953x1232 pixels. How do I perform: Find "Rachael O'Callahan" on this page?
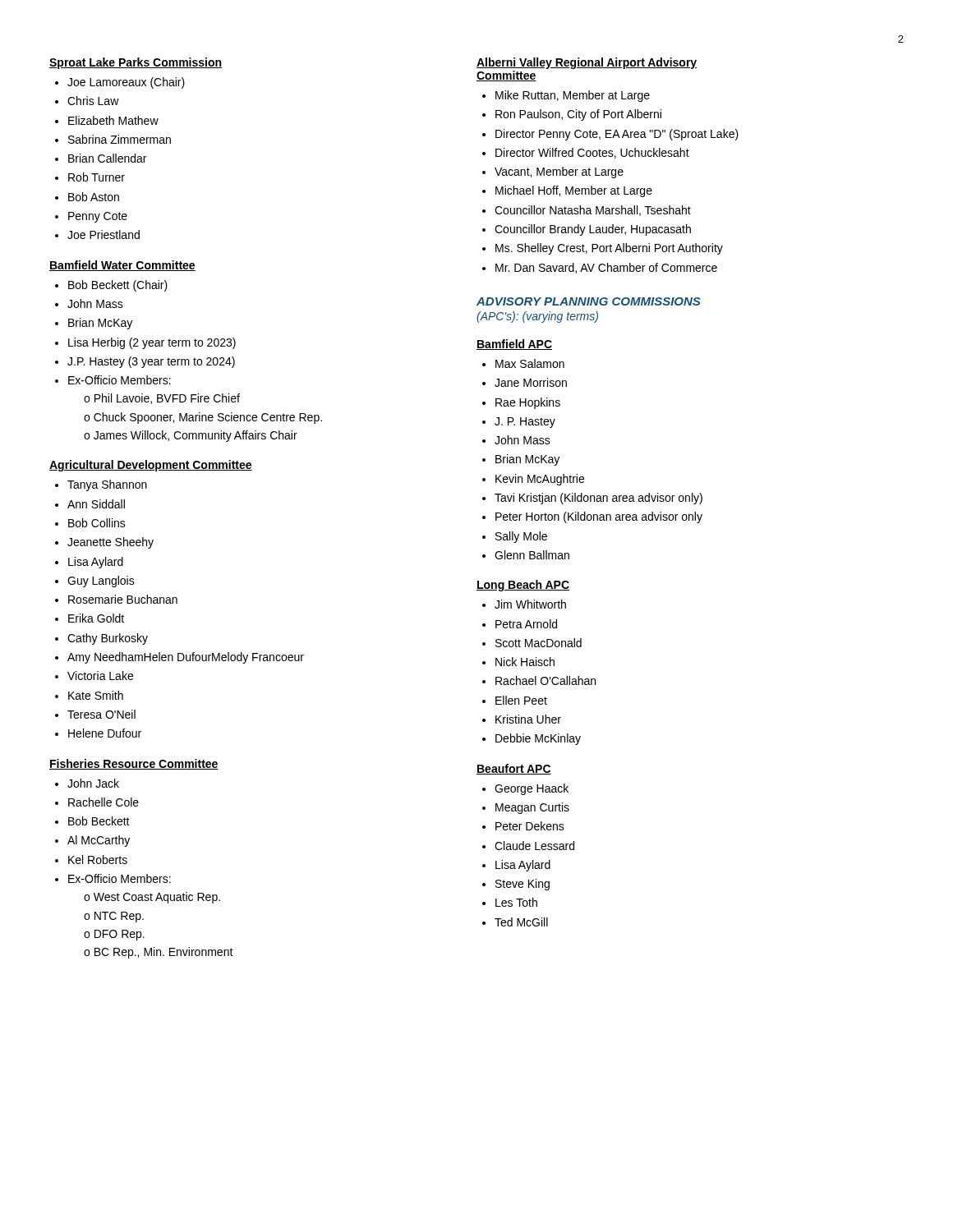point(546,681)
